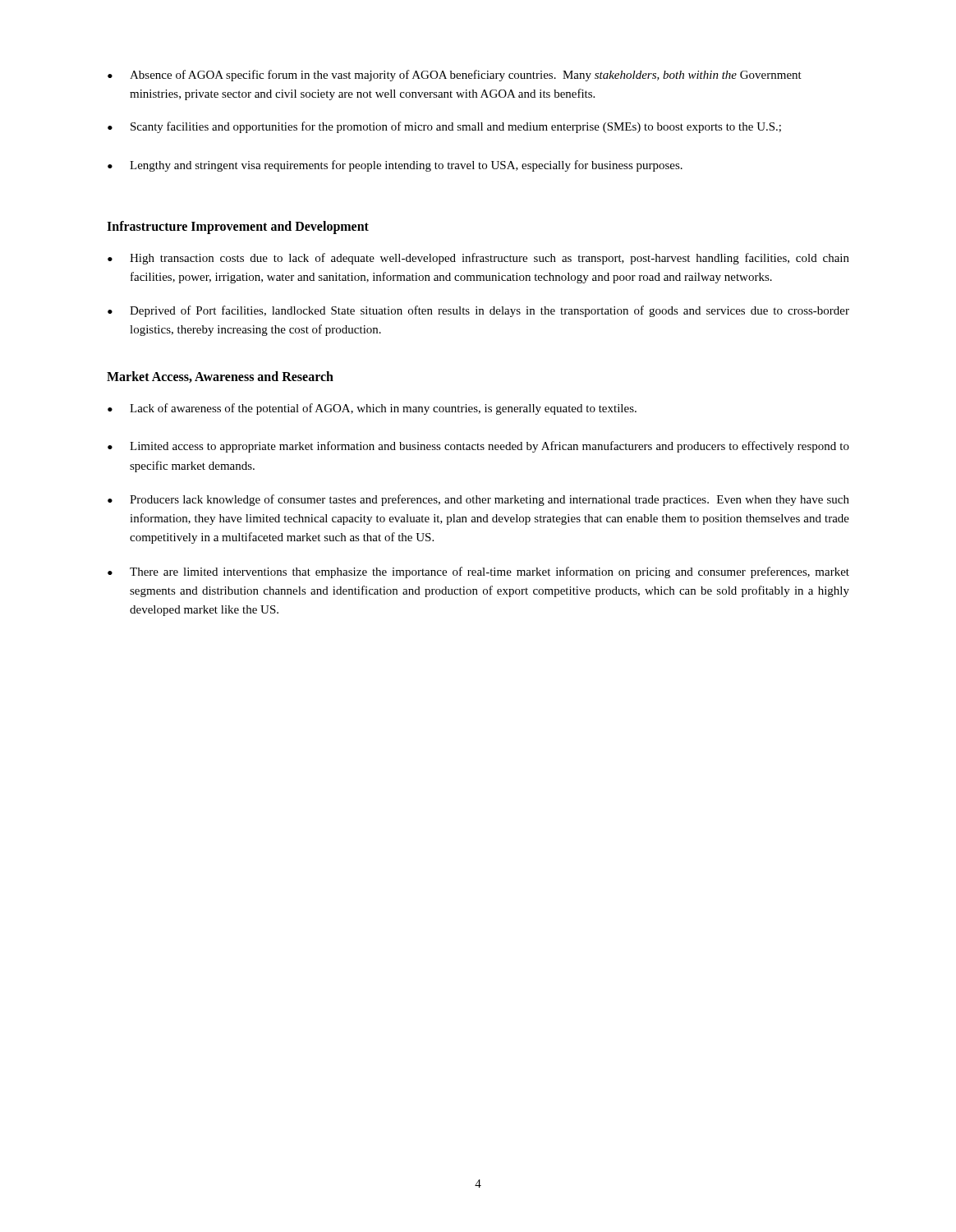Select the text starting "• Producers lack knowledge of"
956x1232 pixels.
click(x=478, y=519)
